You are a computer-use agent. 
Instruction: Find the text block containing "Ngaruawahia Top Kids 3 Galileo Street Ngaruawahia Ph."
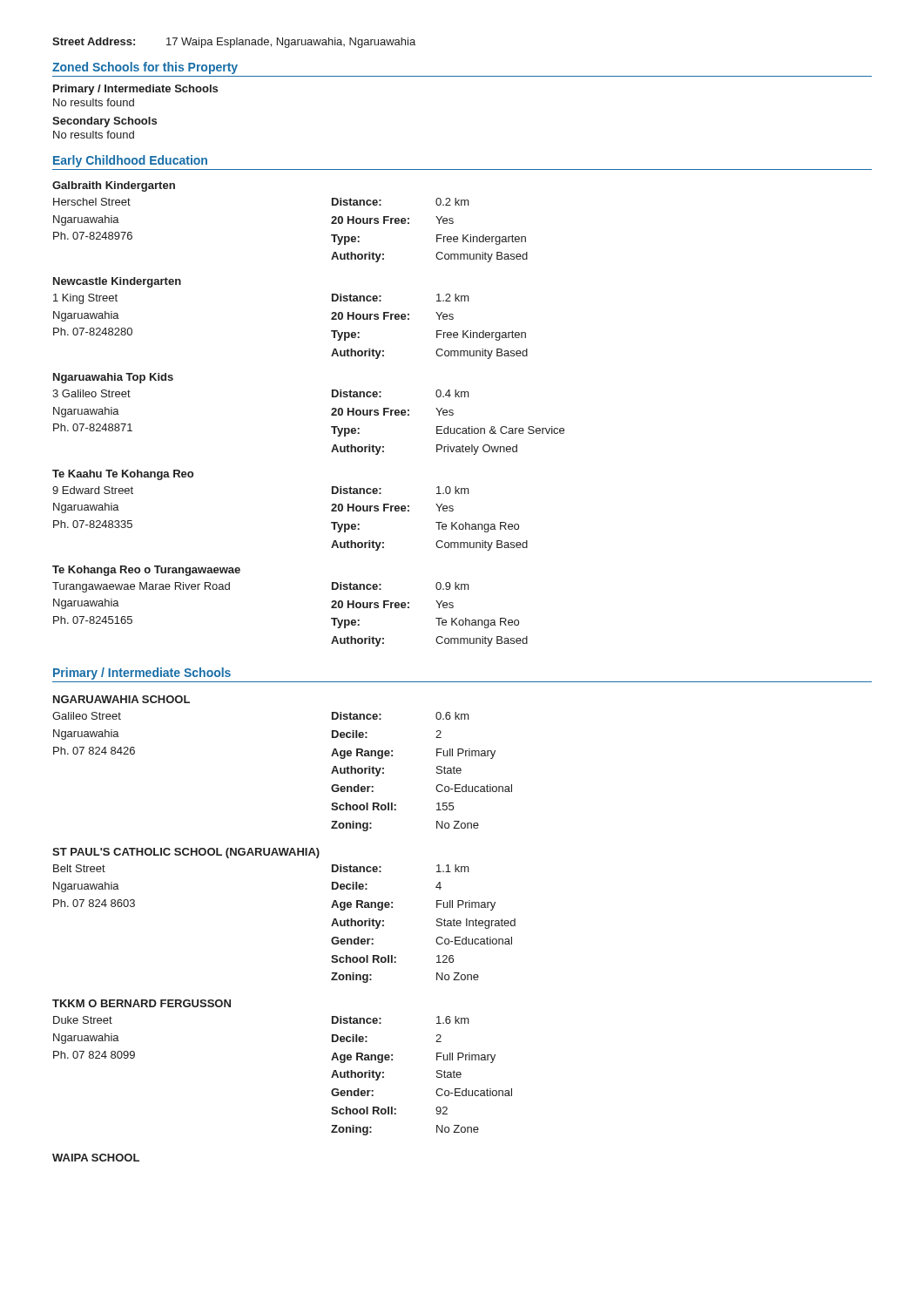[x=462, y=414]
